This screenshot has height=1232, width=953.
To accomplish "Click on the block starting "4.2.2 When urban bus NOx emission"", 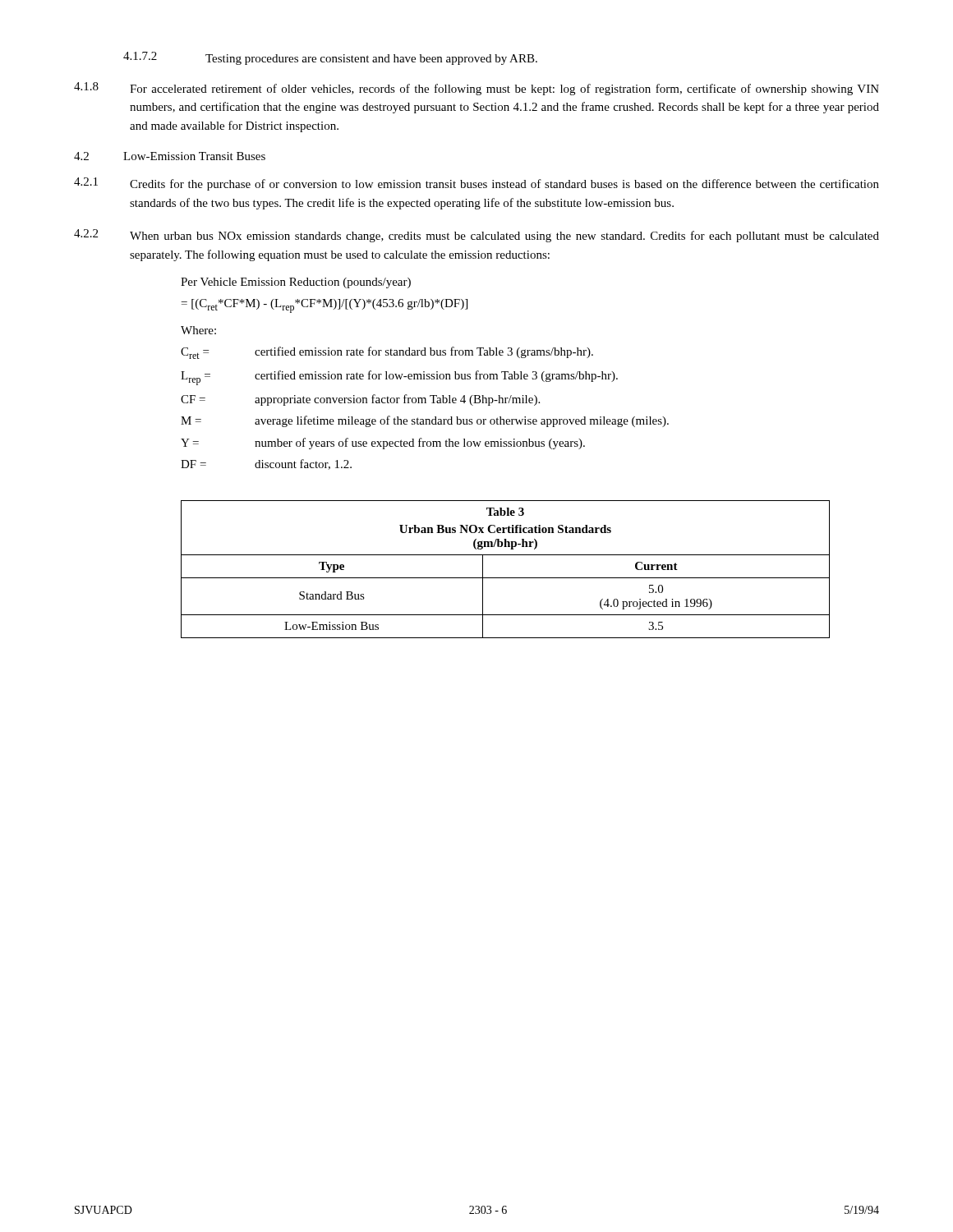I will (x=476, y=245).
